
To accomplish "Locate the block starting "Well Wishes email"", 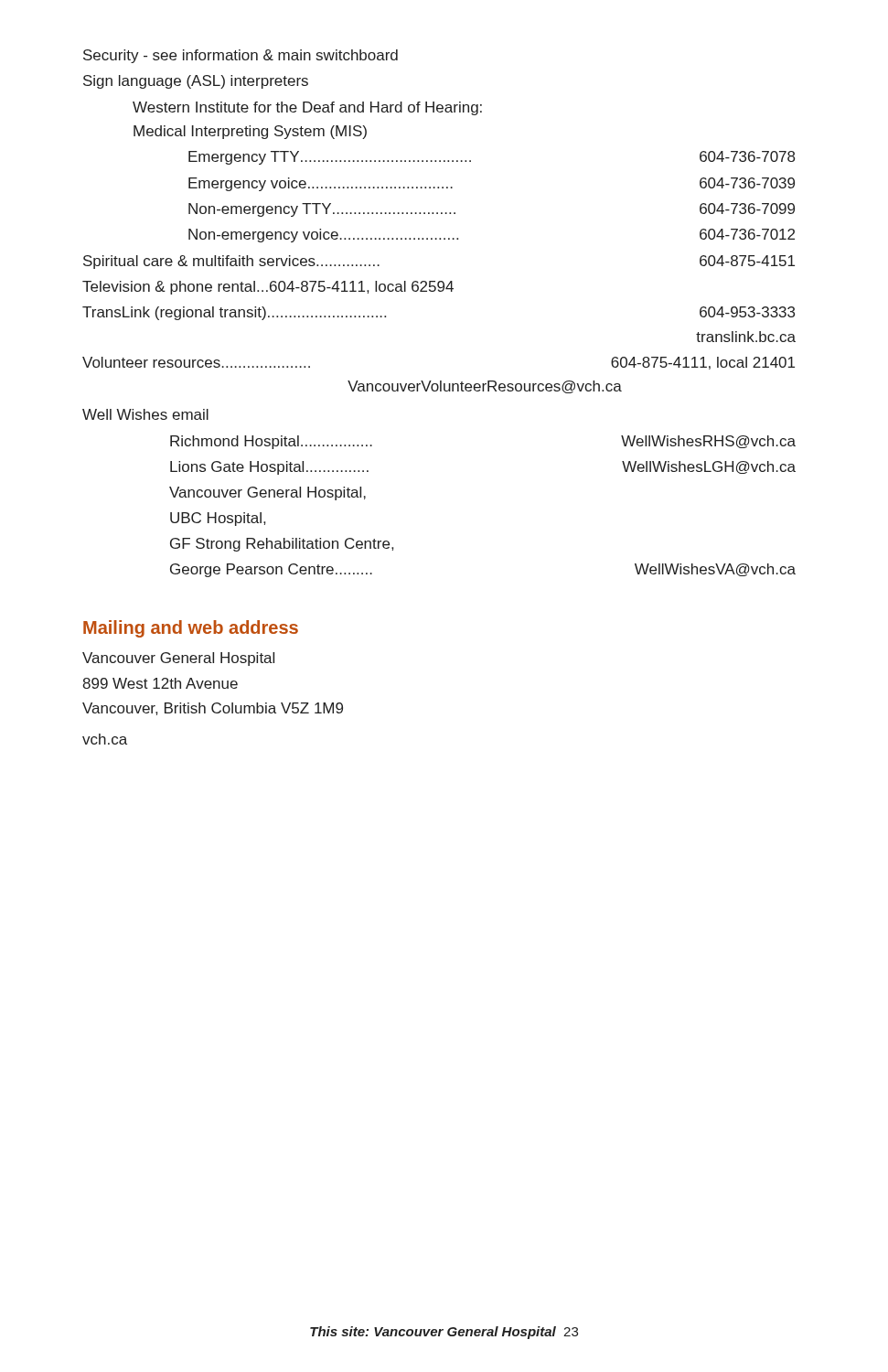I will click(x=146, y=415).
